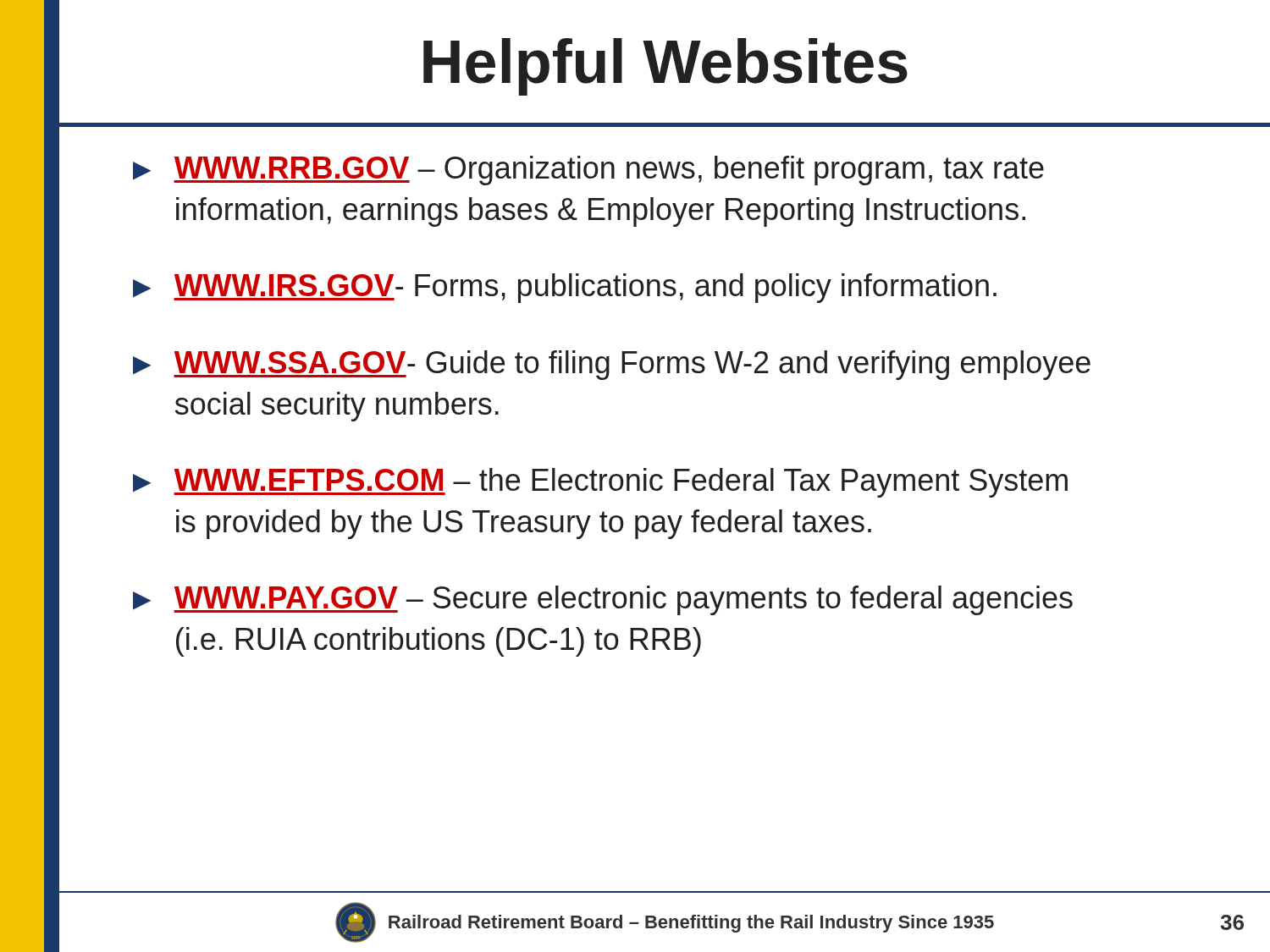Locate the list item that says "► WWW.EFTPS.COM – the Electronic Federal Tax"
The height and width of the screenshot is (952, 1270).
pos(598,502)
